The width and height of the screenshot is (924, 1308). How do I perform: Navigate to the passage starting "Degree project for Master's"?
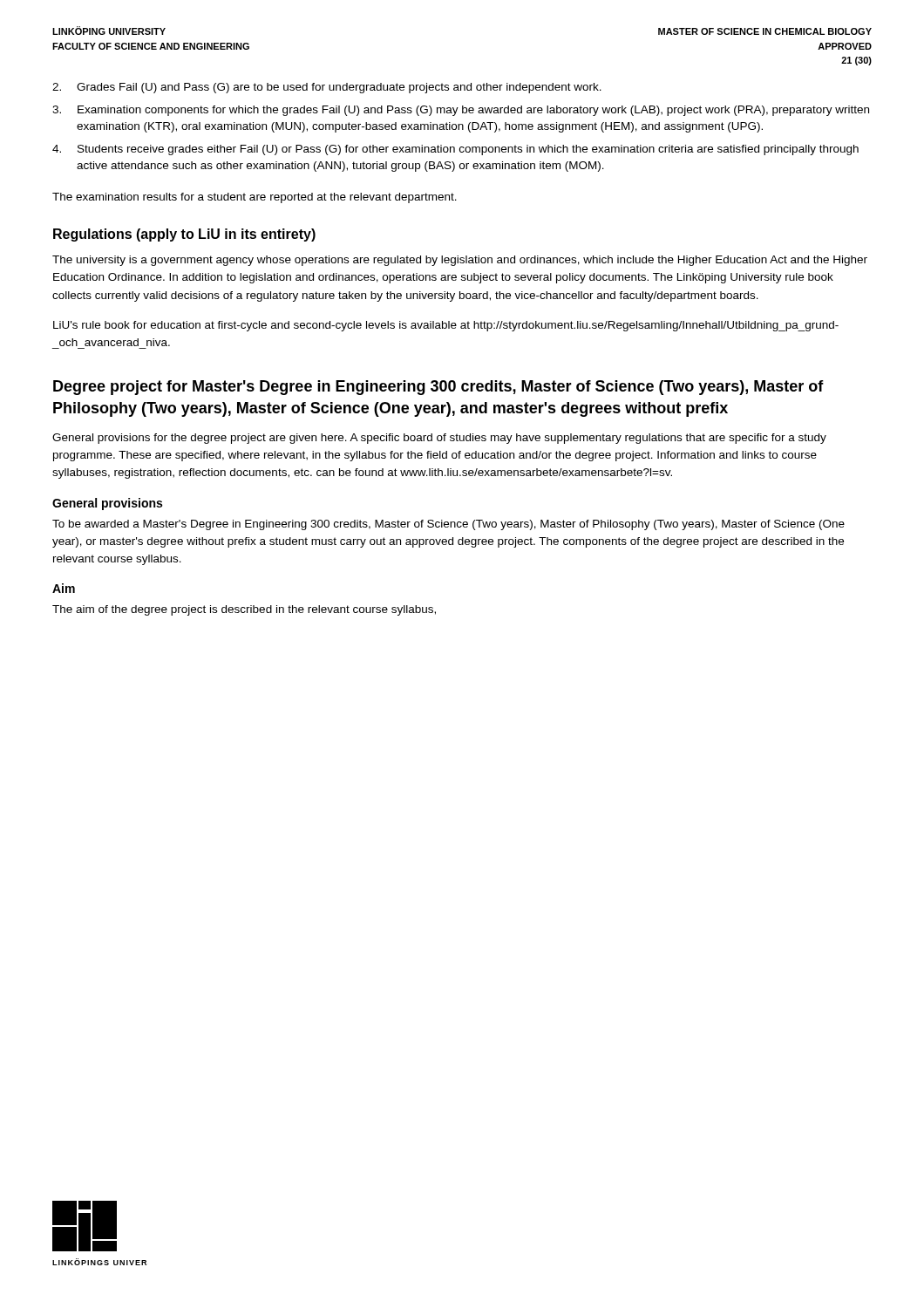coord(438,397)
